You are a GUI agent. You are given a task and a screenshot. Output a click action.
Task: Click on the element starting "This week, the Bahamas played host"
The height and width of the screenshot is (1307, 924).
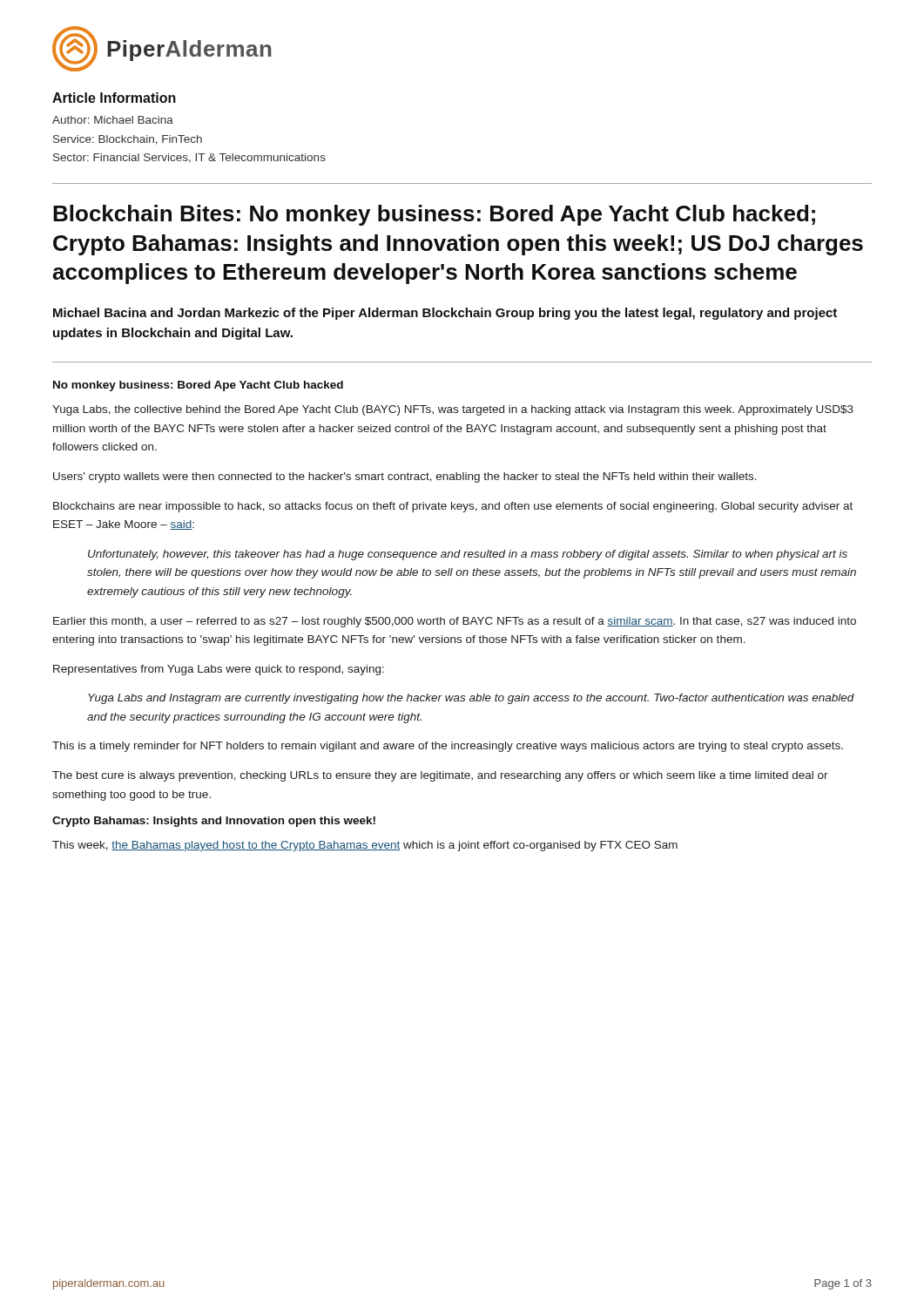click(365, 845)
